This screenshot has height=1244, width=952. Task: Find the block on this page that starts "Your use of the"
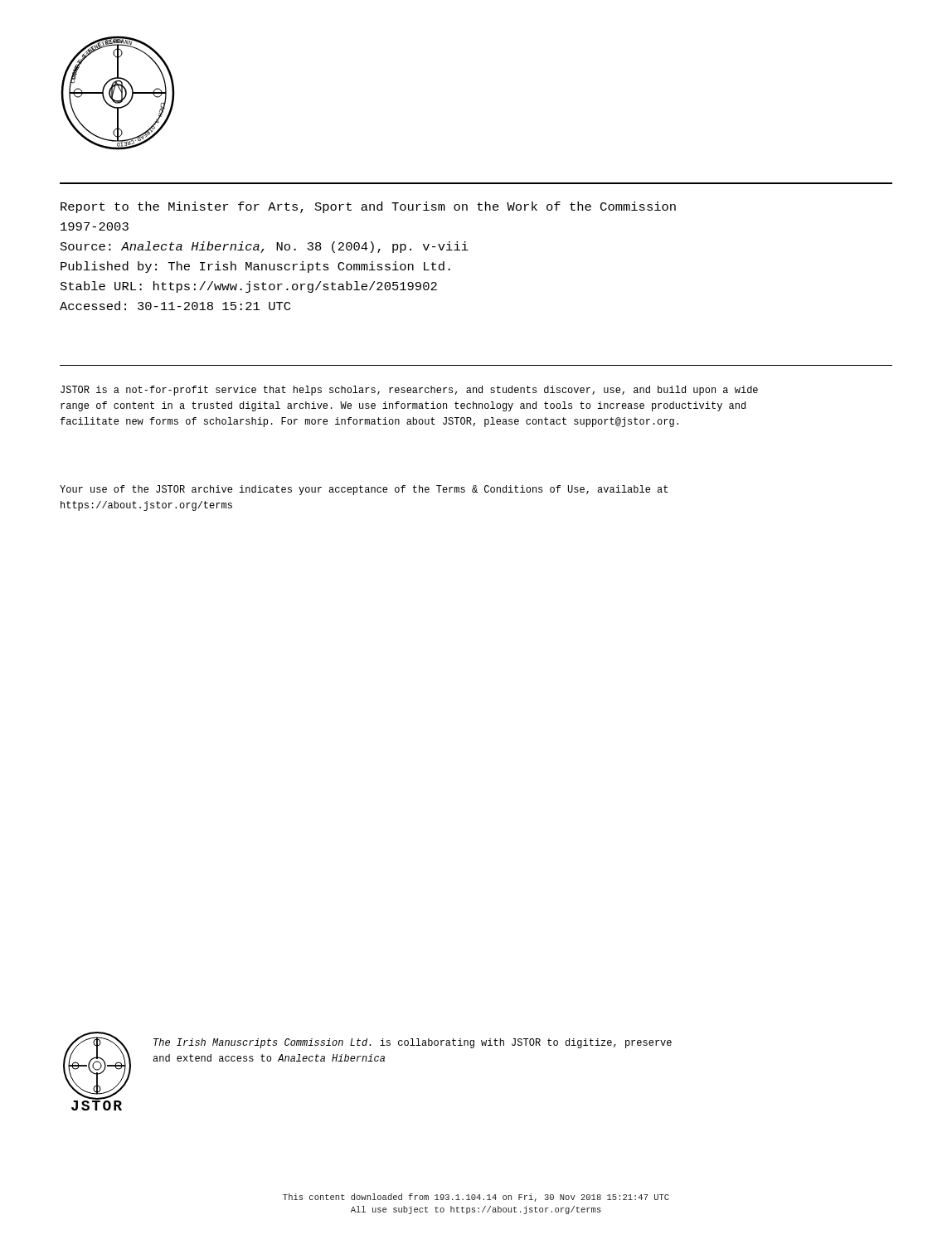[x=364, y=498]
